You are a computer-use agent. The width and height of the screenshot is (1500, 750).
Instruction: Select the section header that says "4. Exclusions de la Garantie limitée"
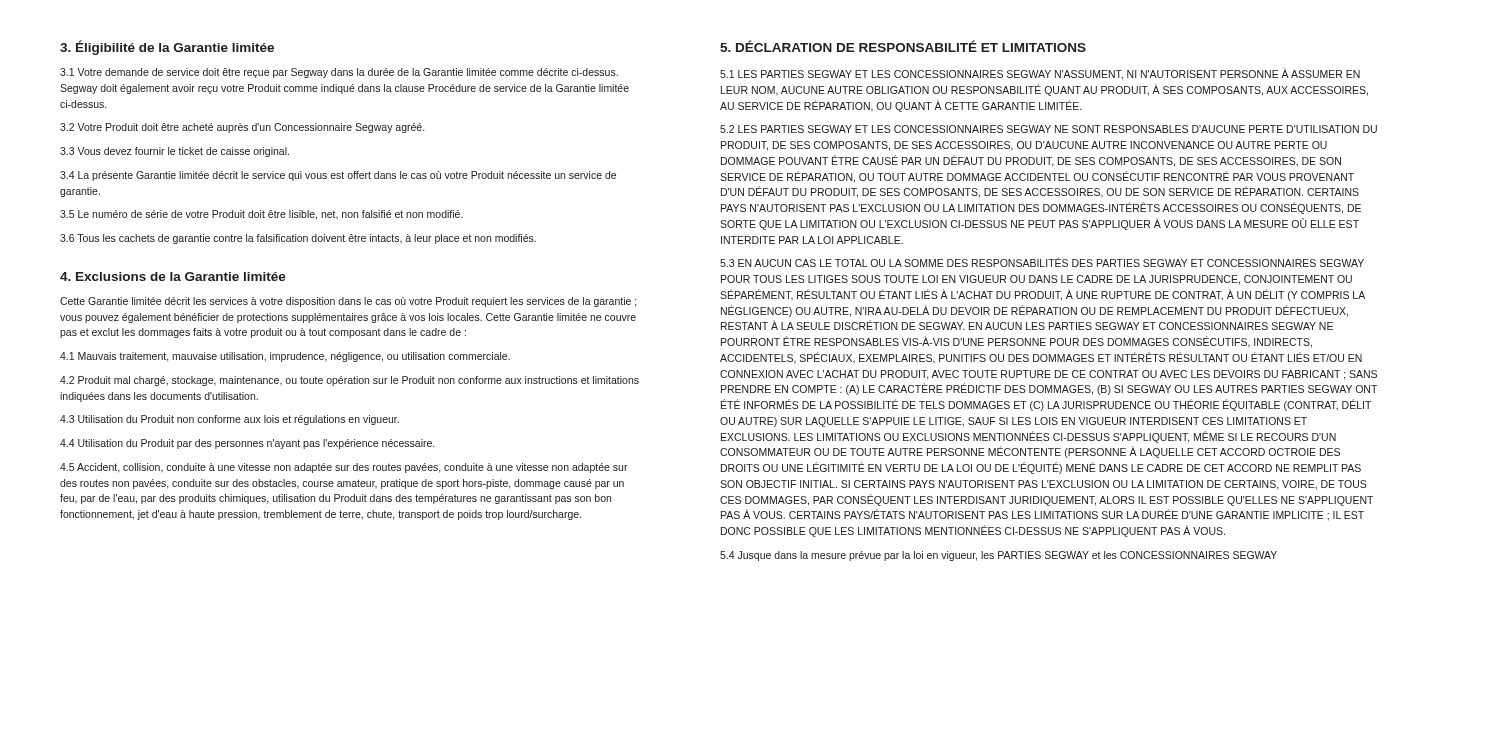173,276
